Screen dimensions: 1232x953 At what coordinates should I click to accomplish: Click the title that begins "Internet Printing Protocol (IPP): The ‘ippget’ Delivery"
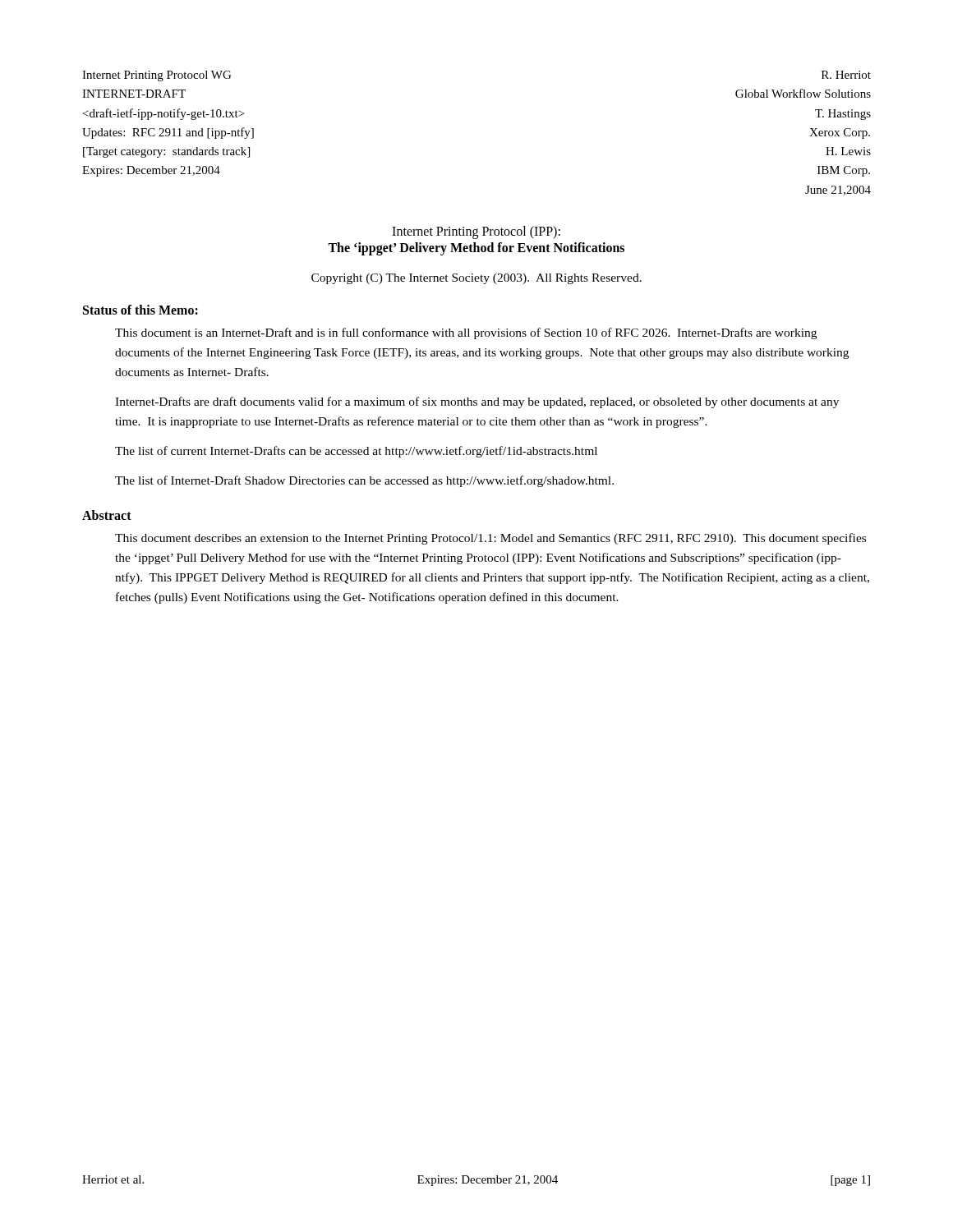476,240
